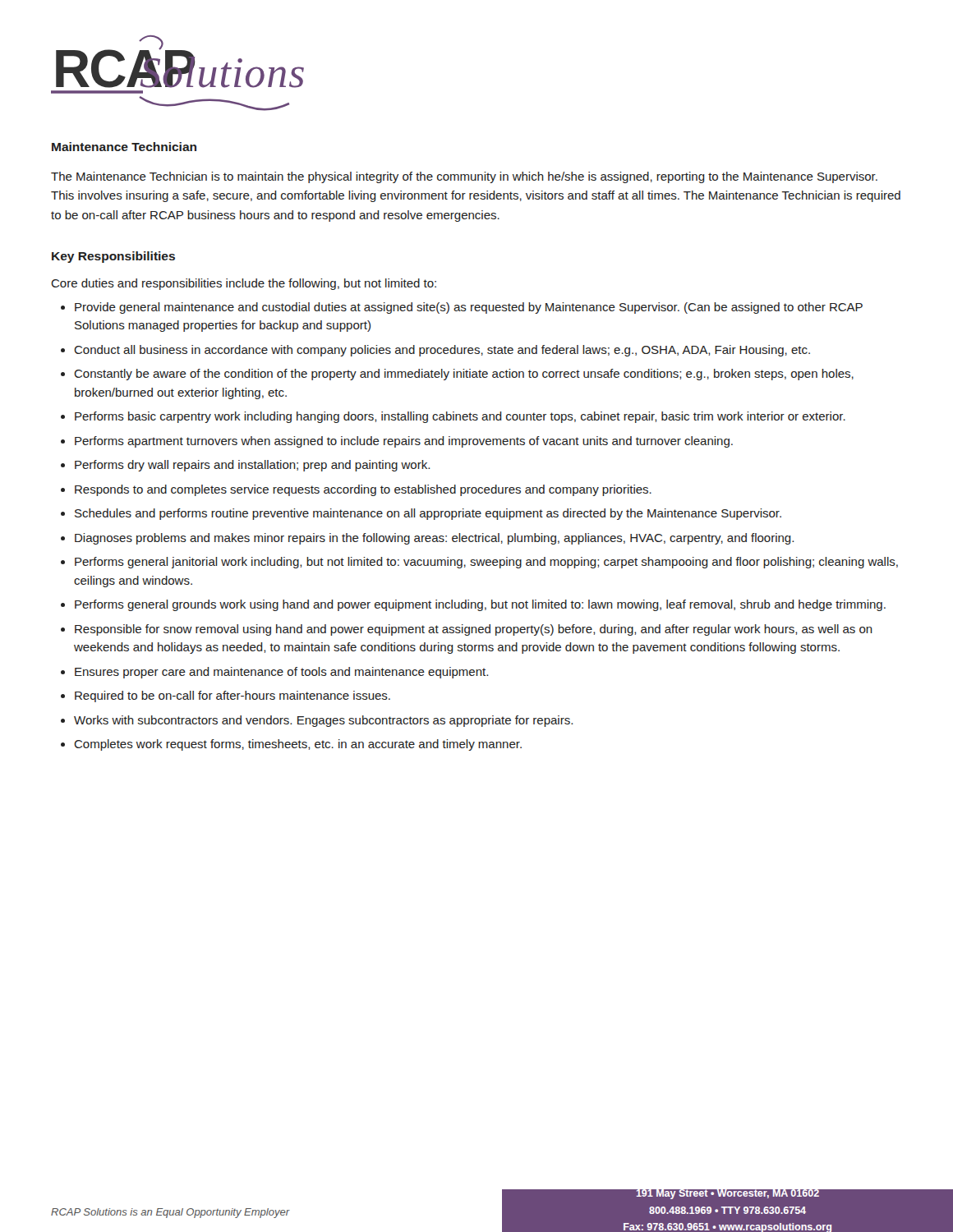953x1232 pixels.
Task: Find the block on this page that starts "Performs general janitorial work including, but not"
Action: 486,571
